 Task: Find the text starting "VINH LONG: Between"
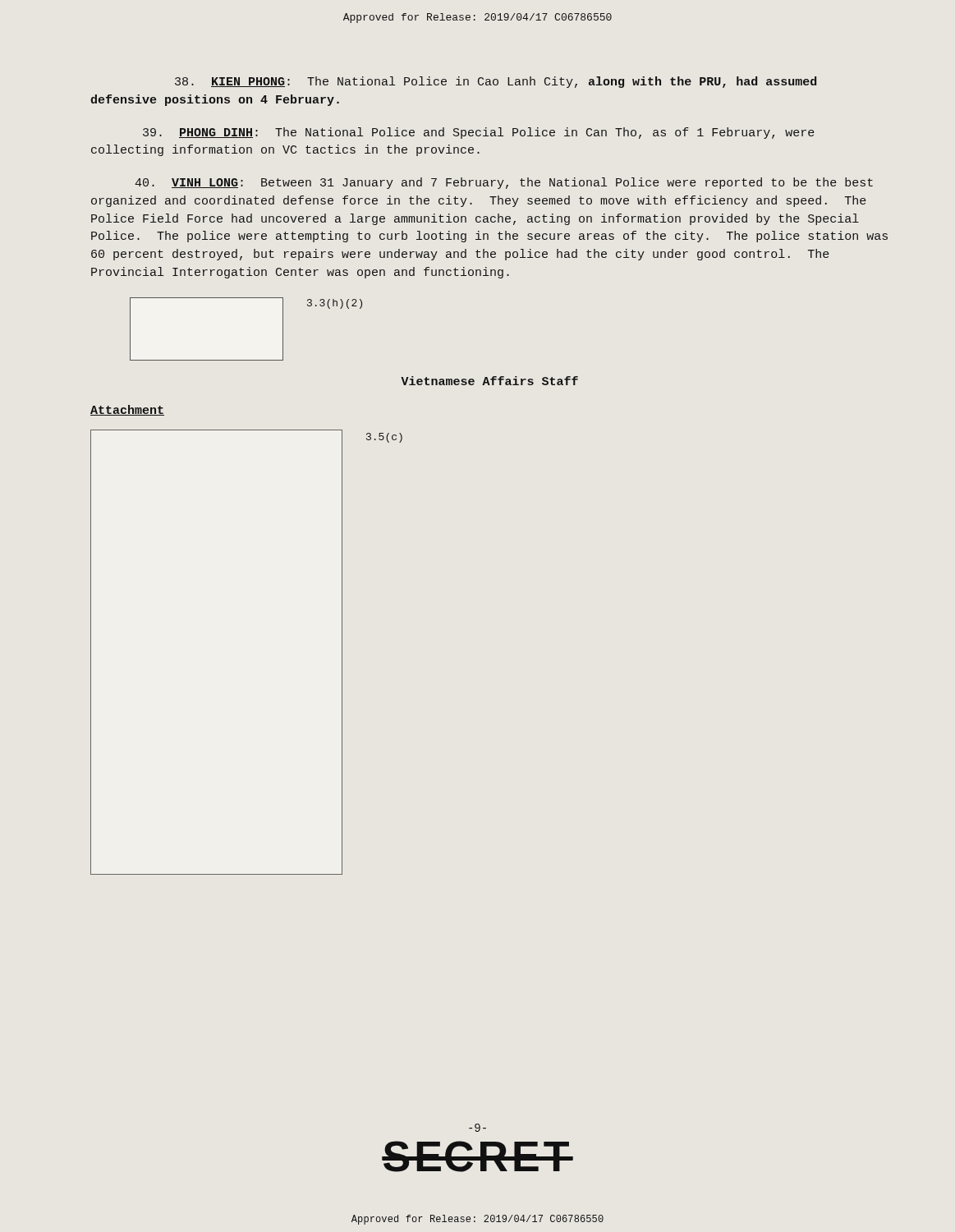click(x=489, y=228)
